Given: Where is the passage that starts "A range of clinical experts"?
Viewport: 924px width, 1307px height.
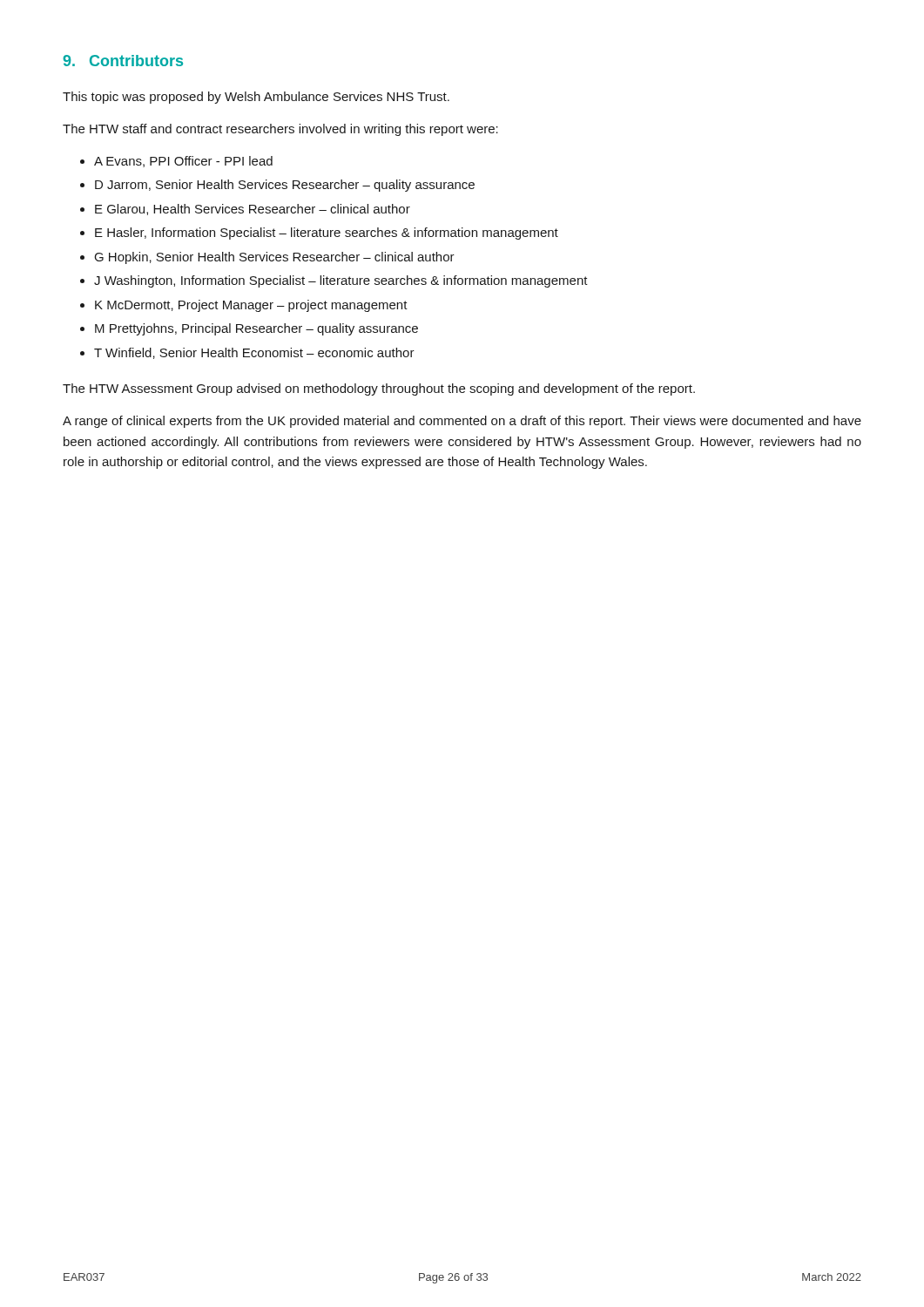Looking at the screenshot, I should (x=462, y=441).
